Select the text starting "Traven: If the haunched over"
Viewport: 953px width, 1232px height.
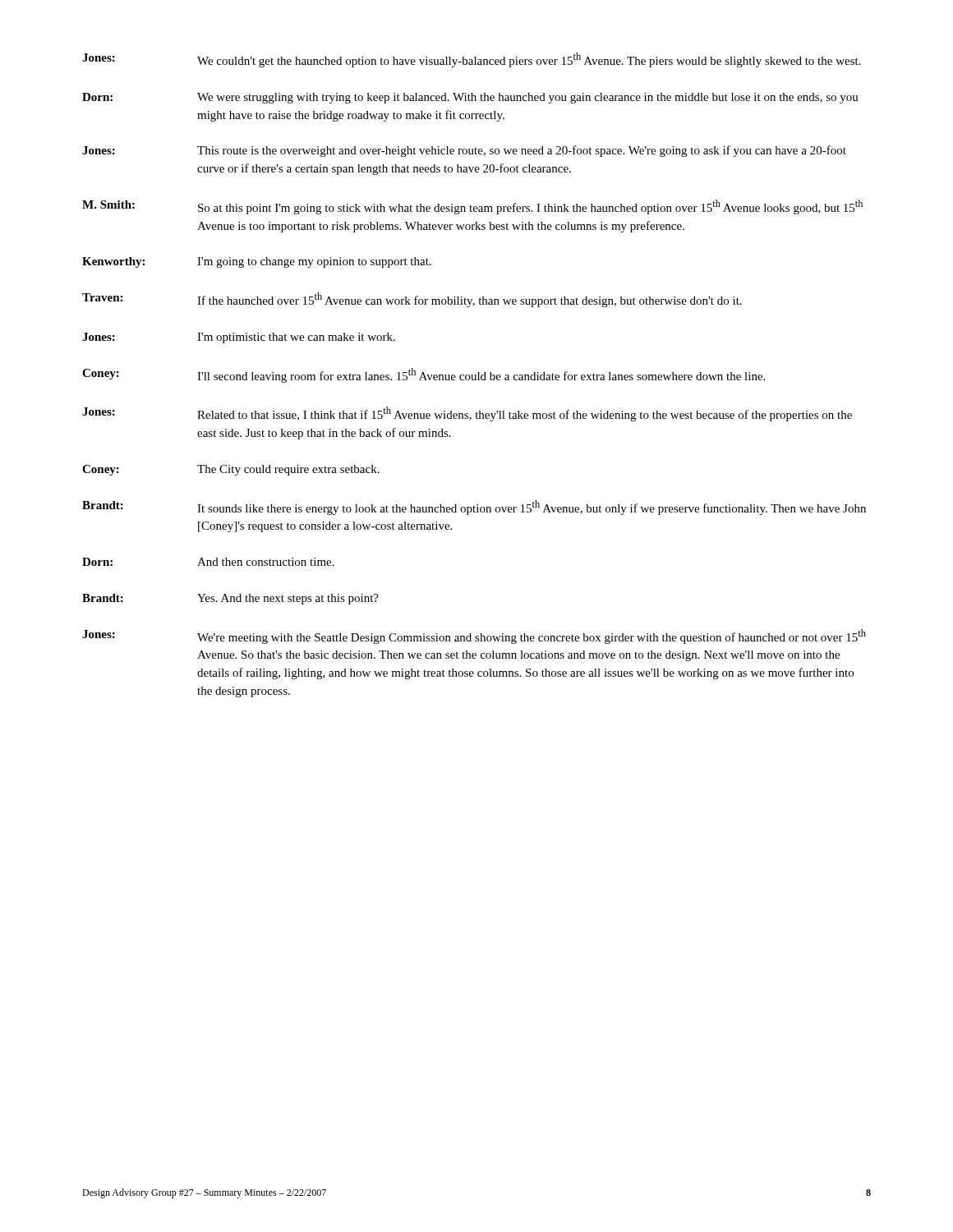click(476, 300)
